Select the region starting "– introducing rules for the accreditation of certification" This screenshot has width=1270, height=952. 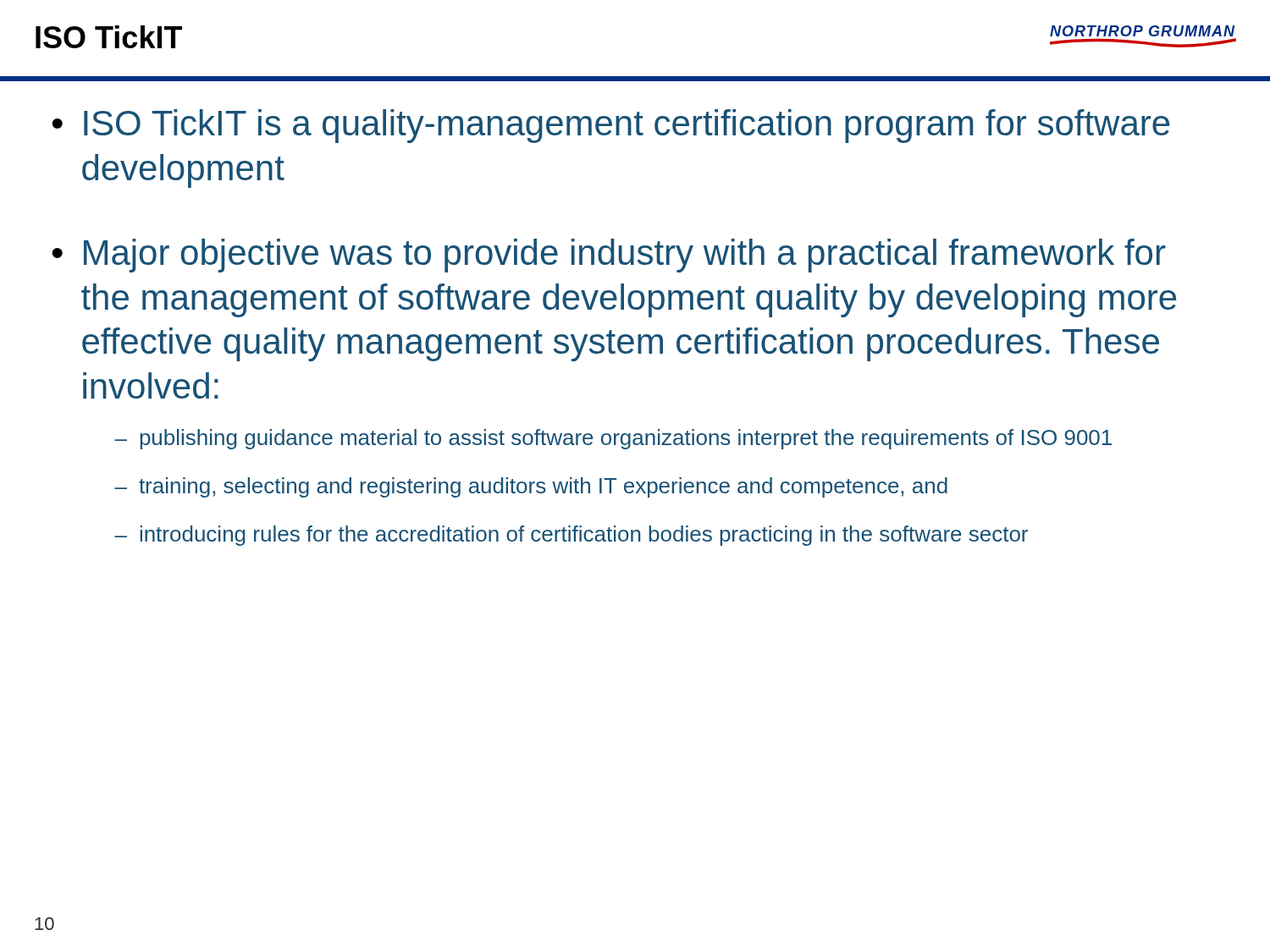click(572, 535)
